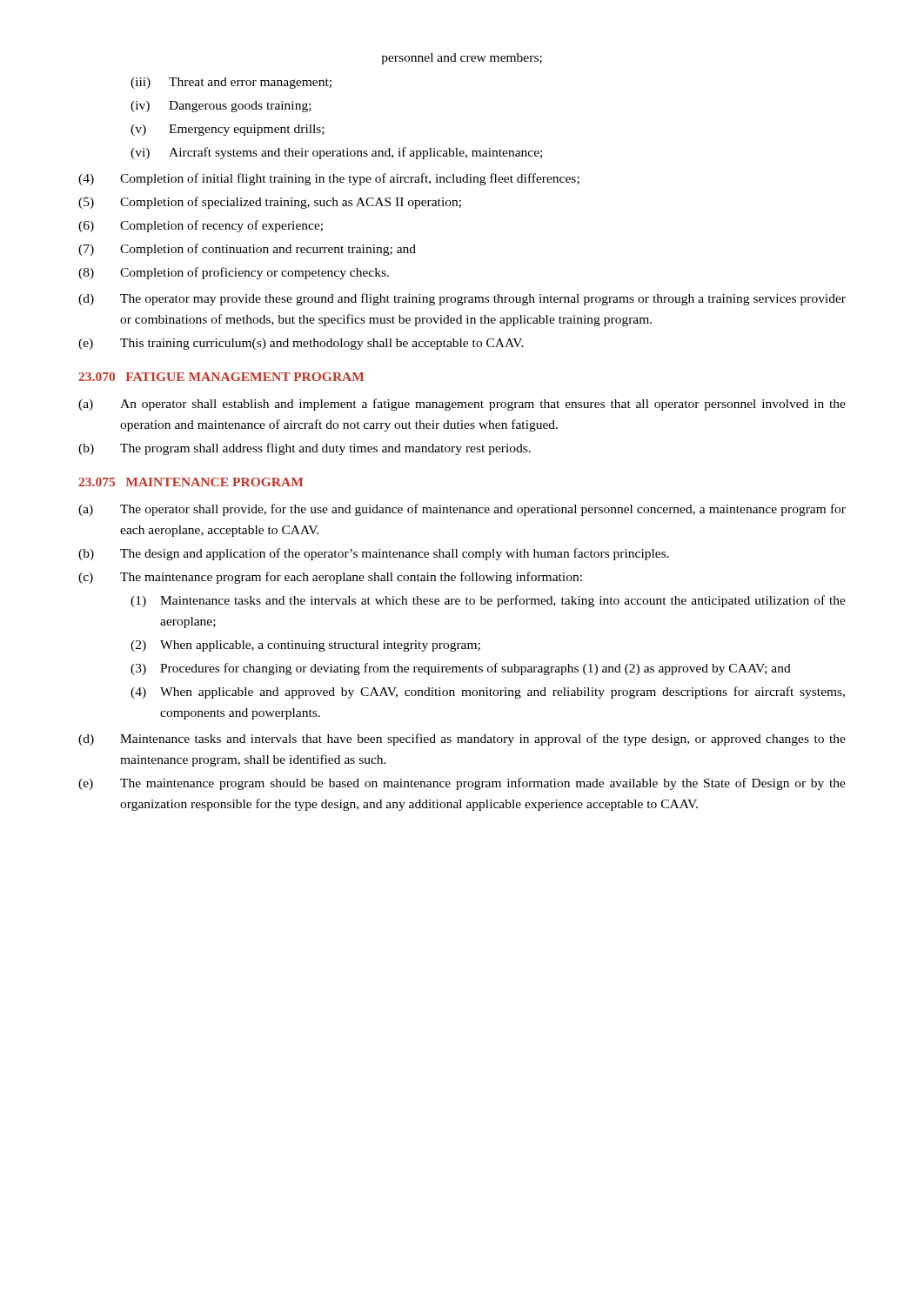Screen dimensions: 1305x924
Task: Point to the text block starting "(iii) Threat and error management;"
Action: click(231, 83)
